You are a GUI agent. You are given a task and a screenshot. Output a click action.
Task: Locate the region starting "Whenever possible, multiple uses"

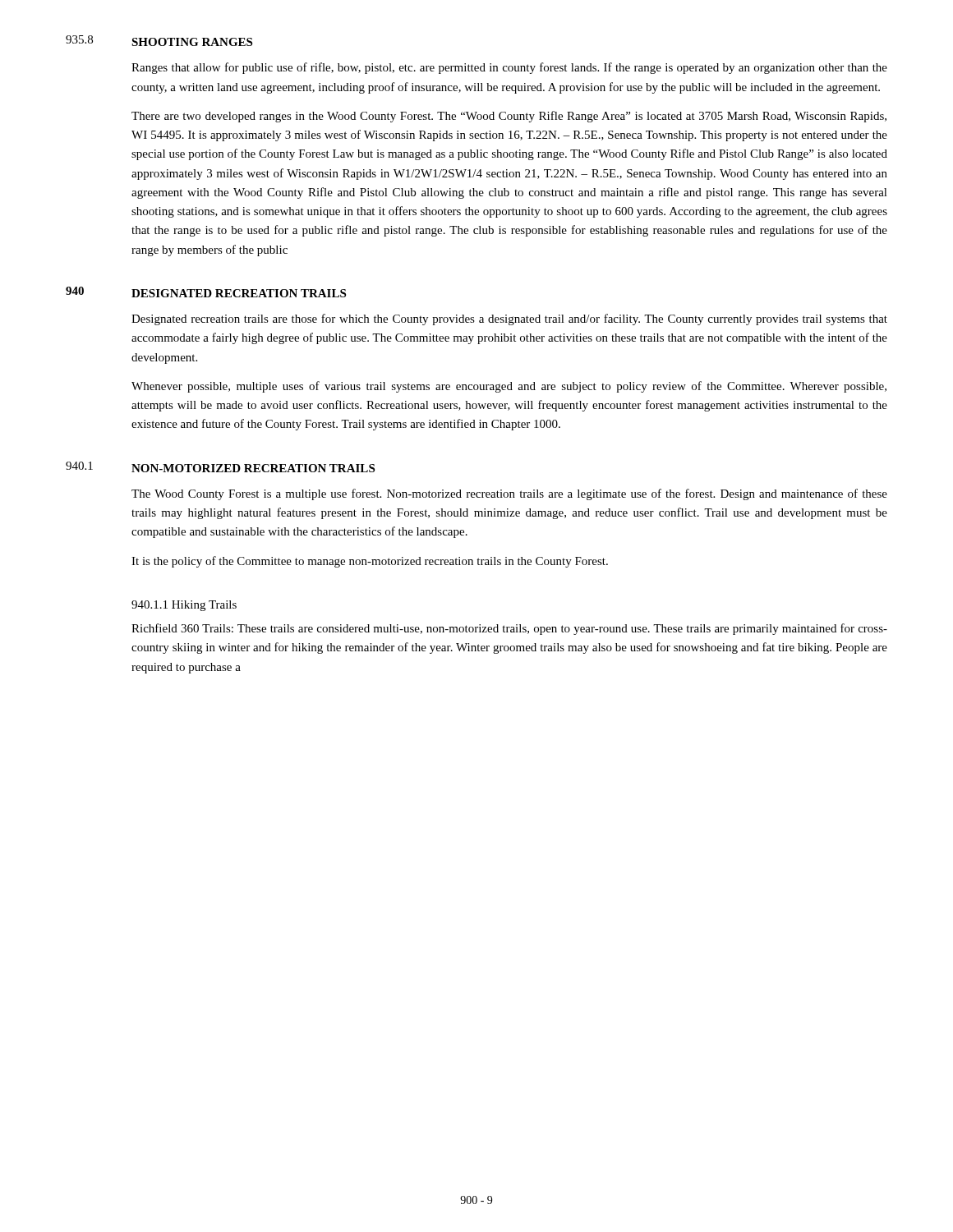pos(509,405)
